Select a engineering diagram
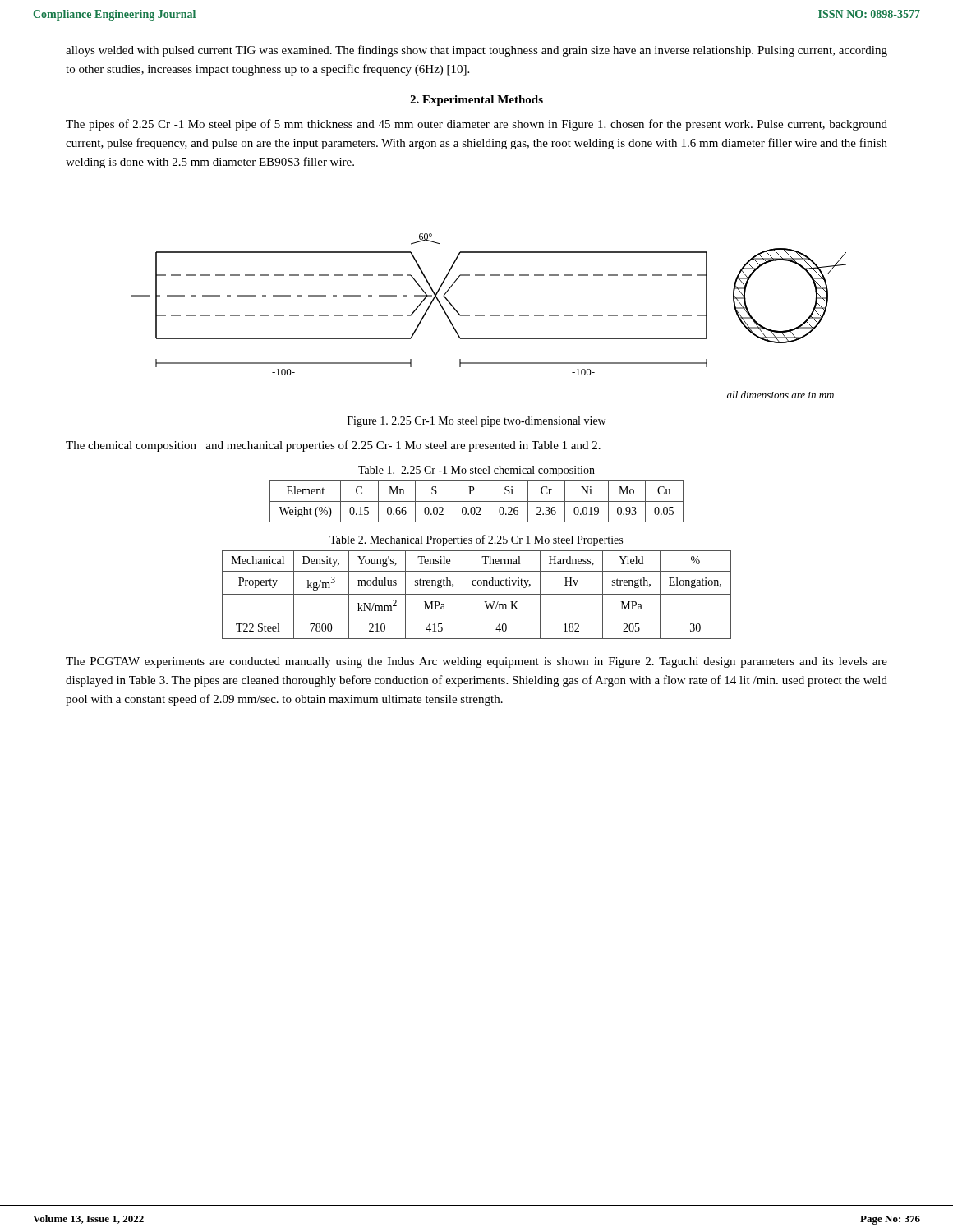Screen dimensions: 1232x953 (x=476, y=299)
